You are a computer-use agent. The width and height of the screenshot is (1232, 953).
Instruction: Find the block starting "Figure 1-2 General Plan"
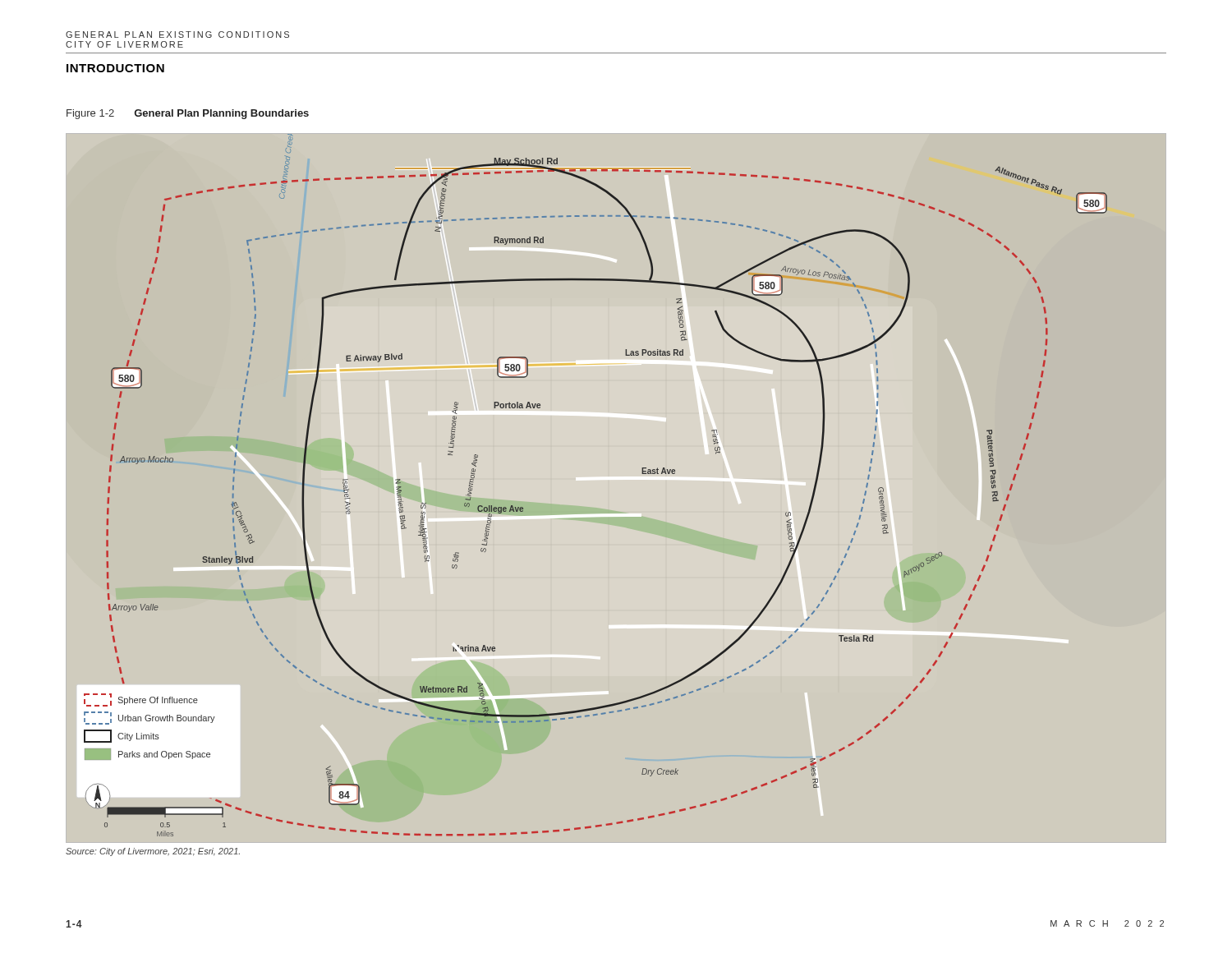tap(187, 113)
